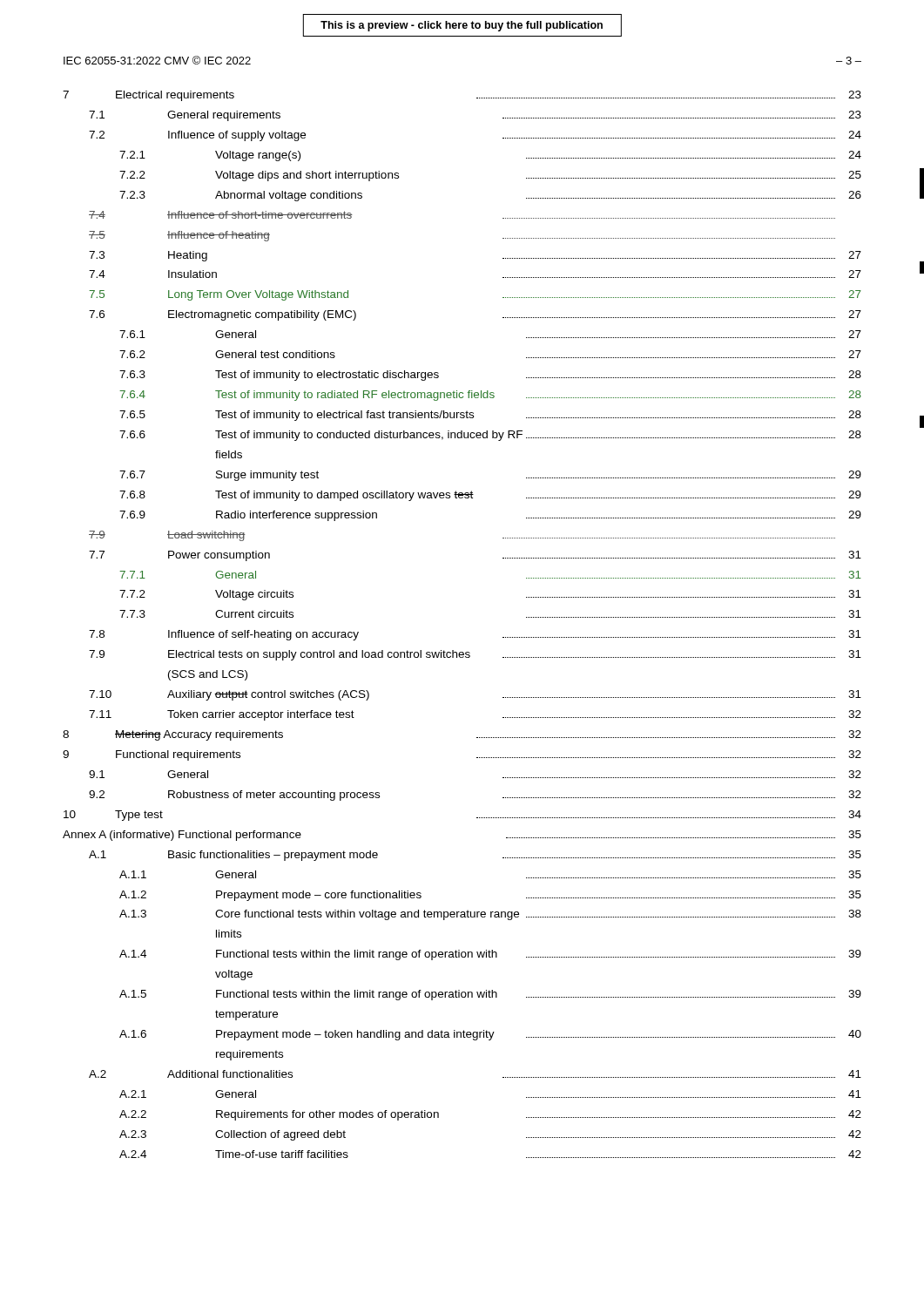Locate the list item containing "7.5 Influence of heating"
The height and width of the screenshot is (1307, 924).
tap(97, 235)
